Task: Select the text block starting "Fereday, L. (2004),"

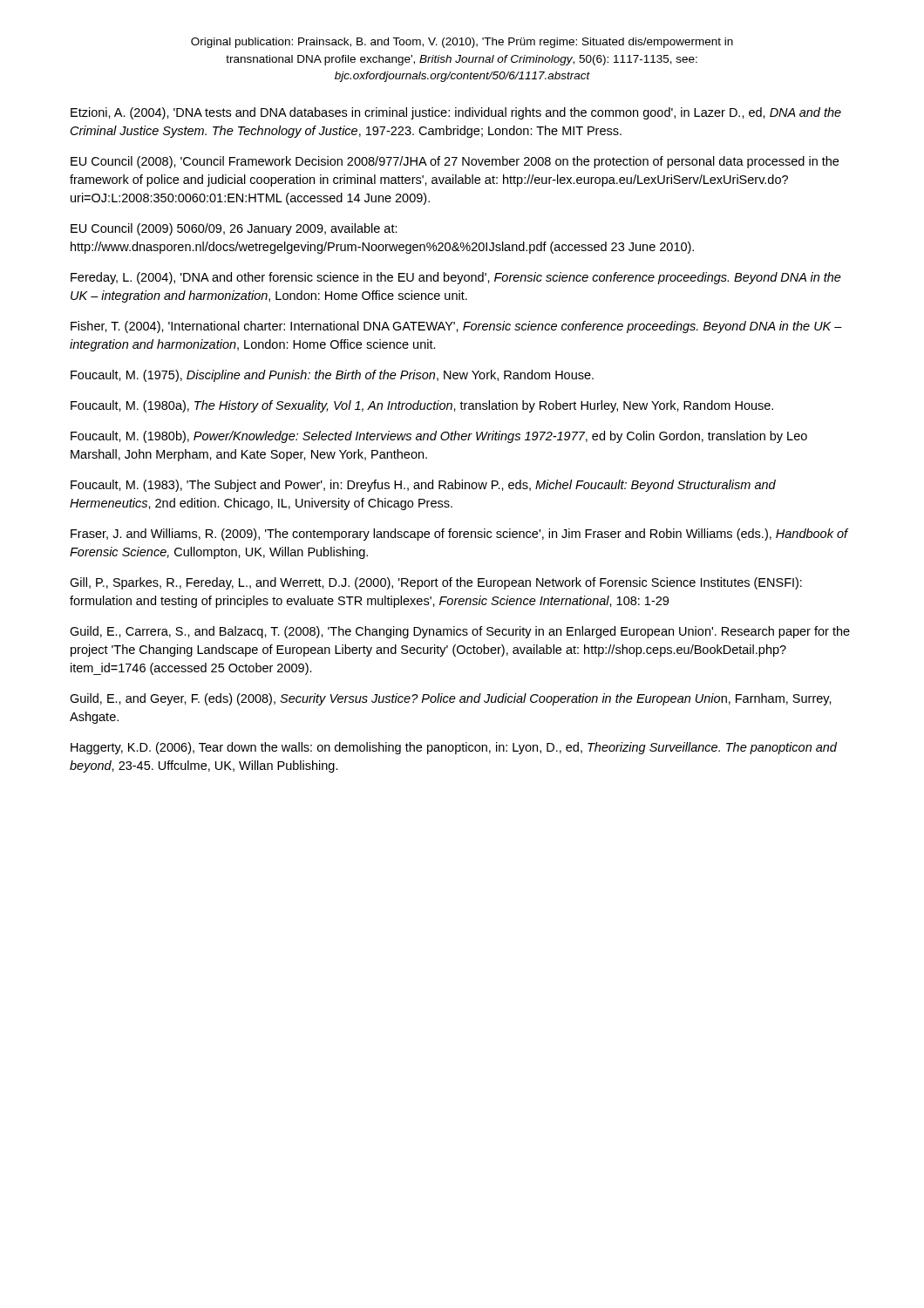Action: (x=455, y=286)
